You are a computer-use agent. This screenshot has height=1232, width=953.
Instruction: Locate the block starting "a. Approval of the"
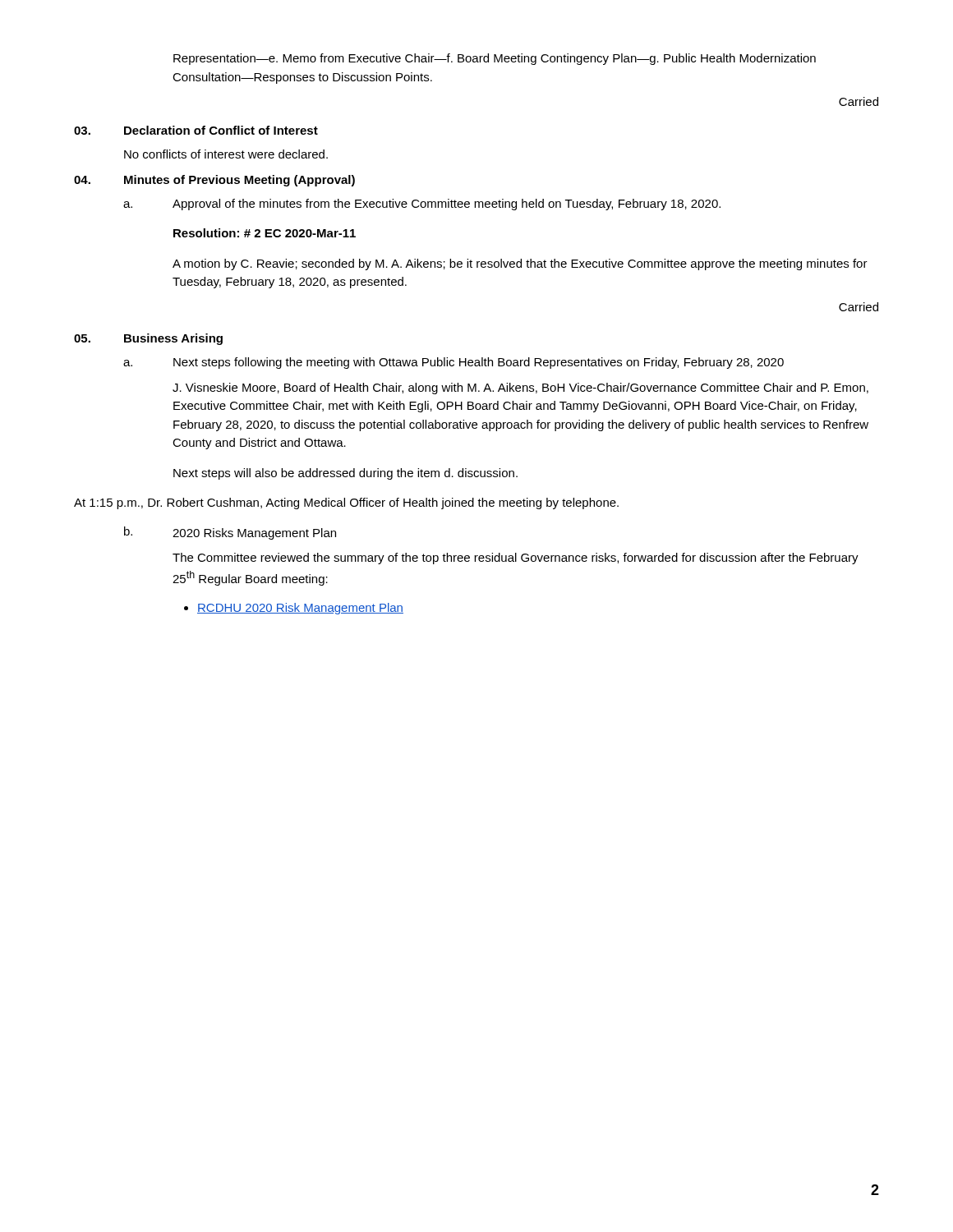(501, 204)
